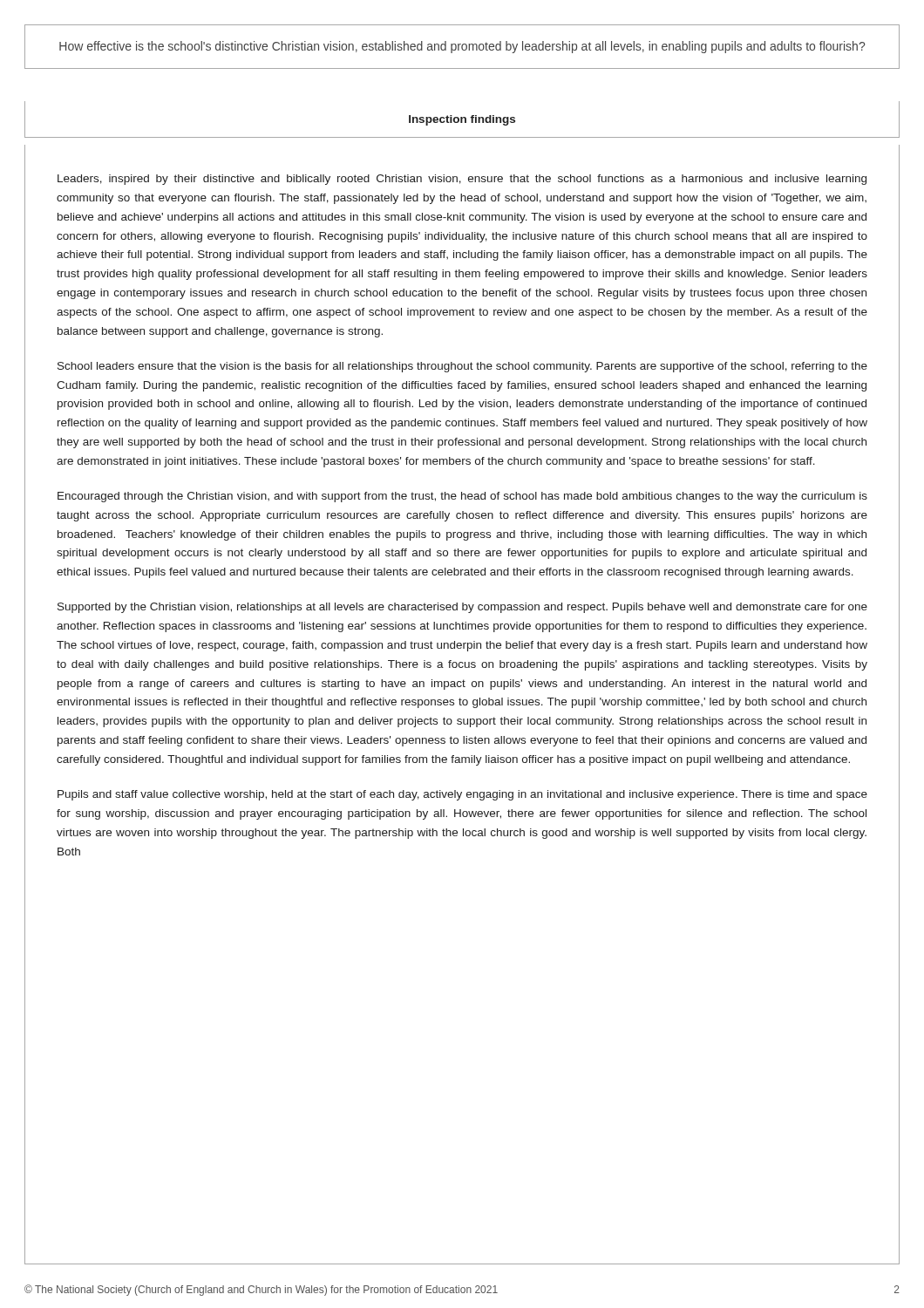Click on the text block that reads "Pupils and staff value"
The image size is (924, 1308).
point(462,822)
